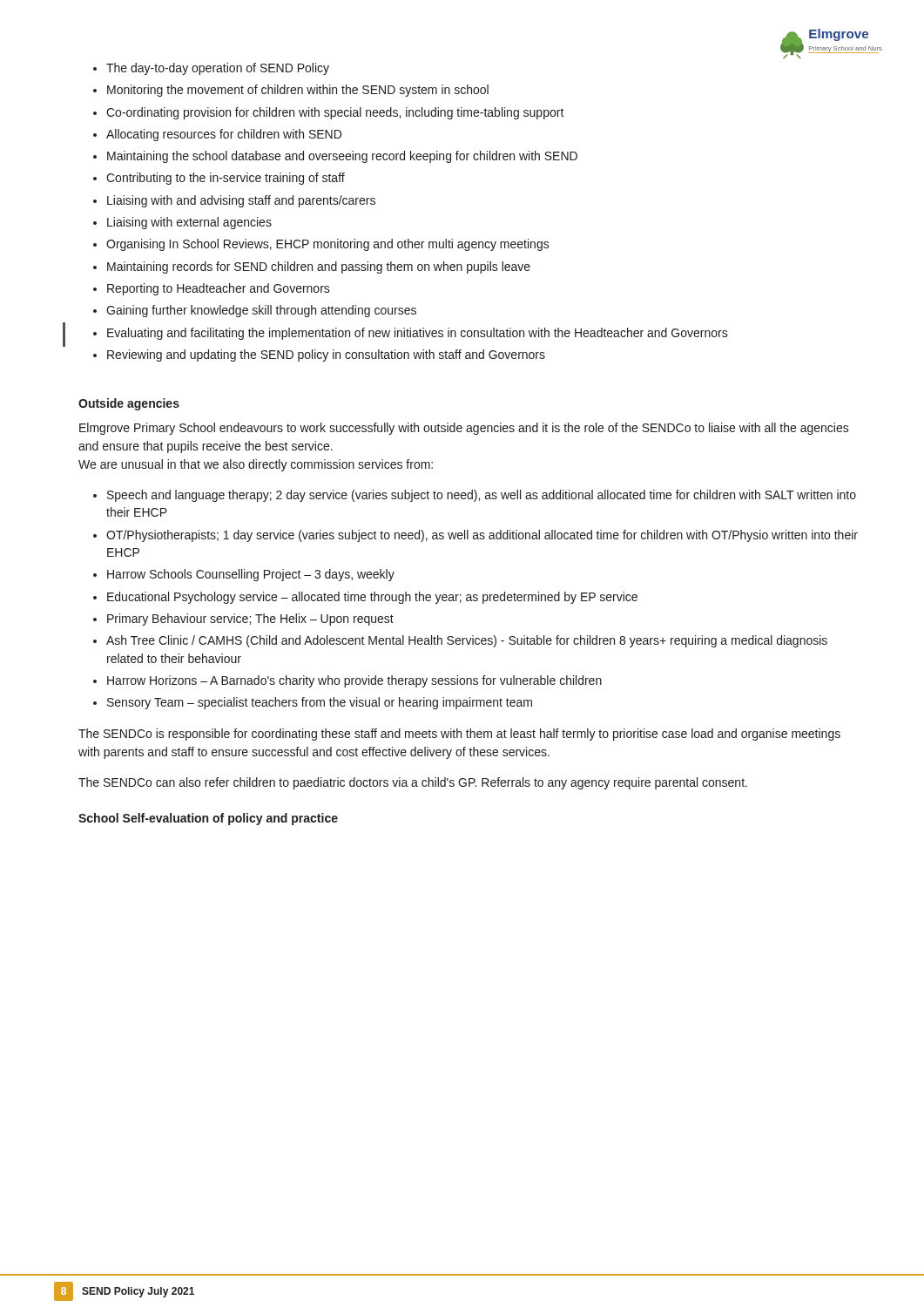This screenshot has height=1307, width=924.
Task: Navigate to the passage starting "Contributing to the in-service"
Action: (x=225, y=178)
